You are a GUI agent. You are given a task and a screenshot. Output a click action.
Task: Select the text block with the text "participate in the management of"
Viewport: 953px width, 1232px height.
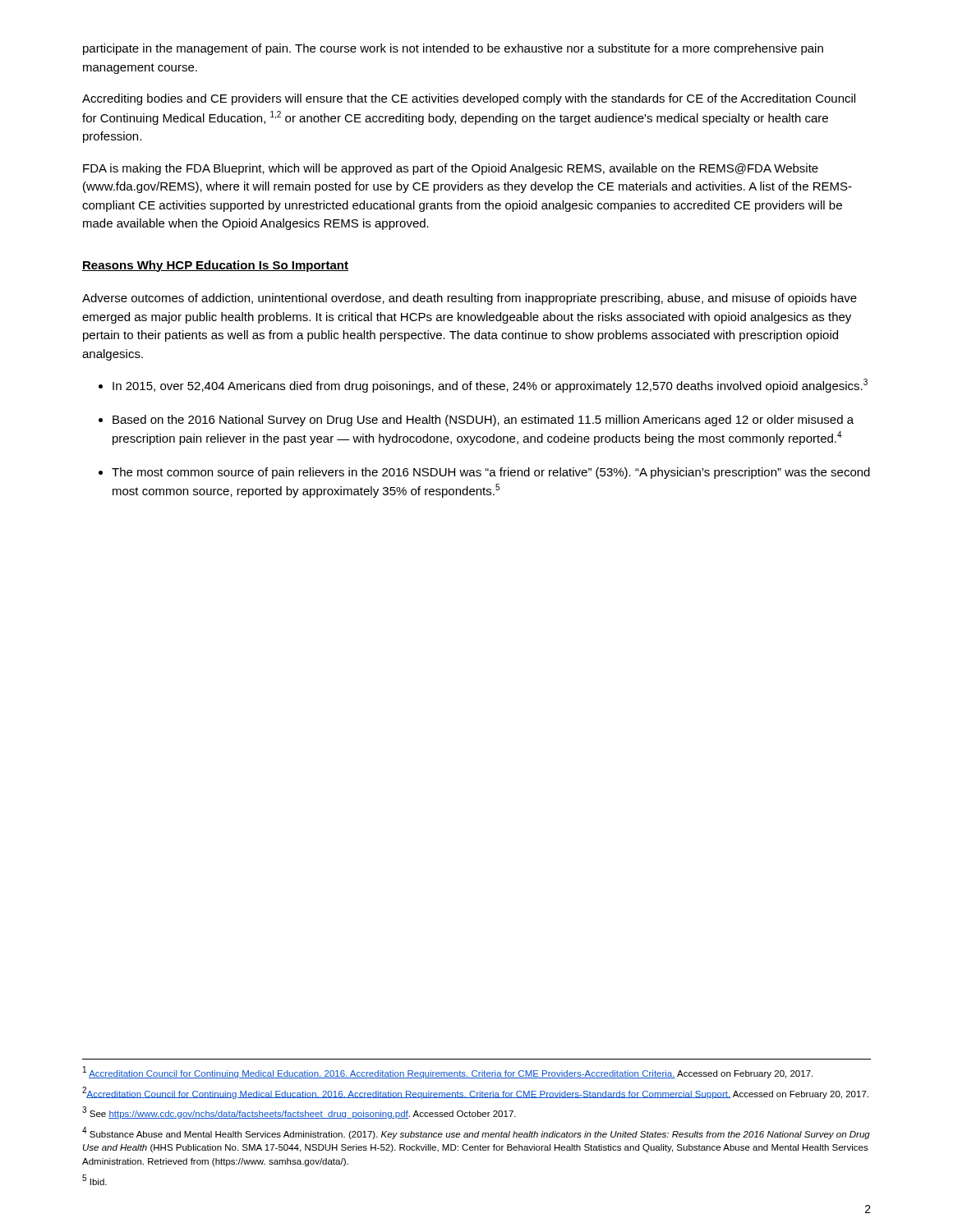point(476,58)
